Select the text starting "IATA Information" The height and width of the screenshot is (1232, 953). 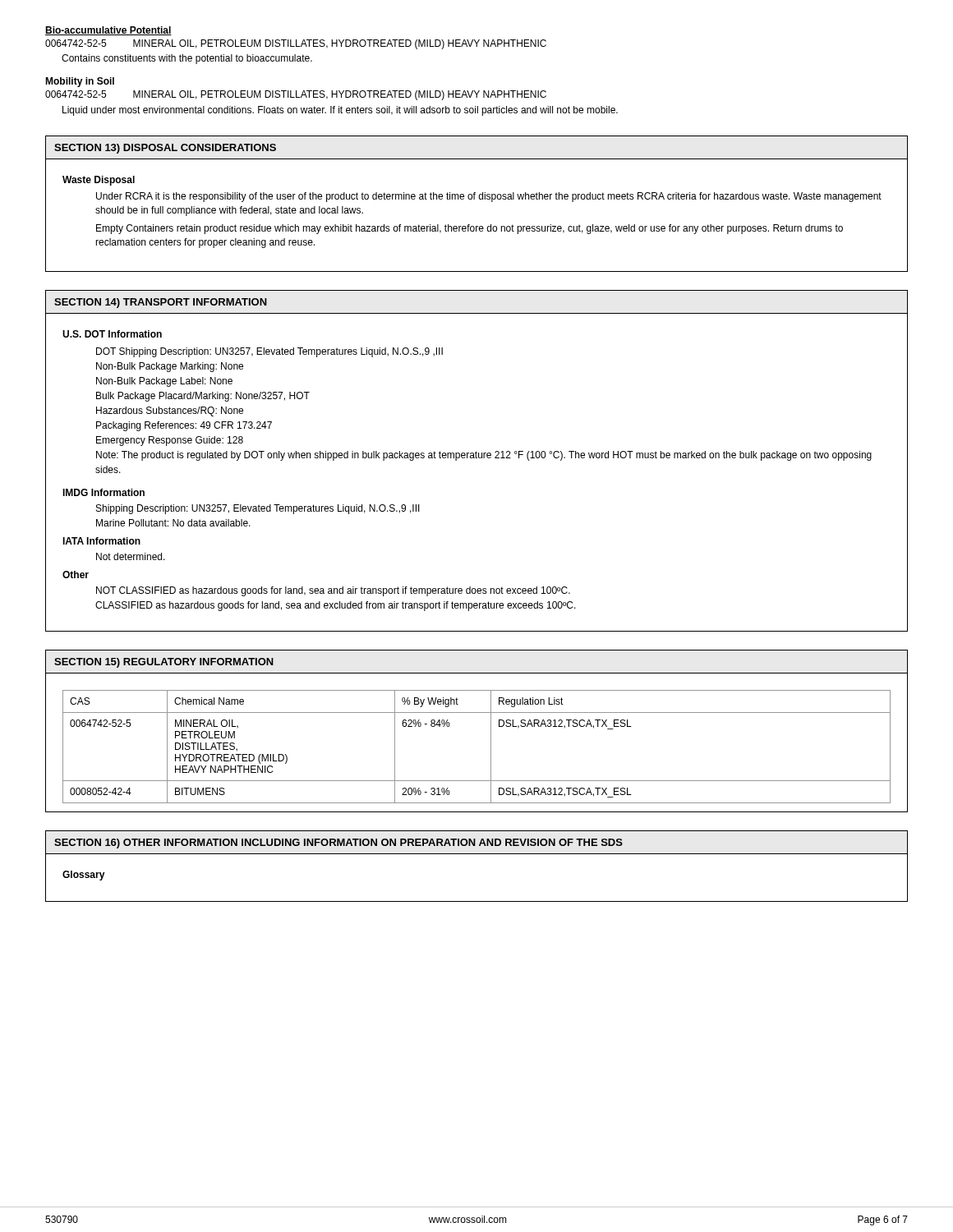coord(101,541)
